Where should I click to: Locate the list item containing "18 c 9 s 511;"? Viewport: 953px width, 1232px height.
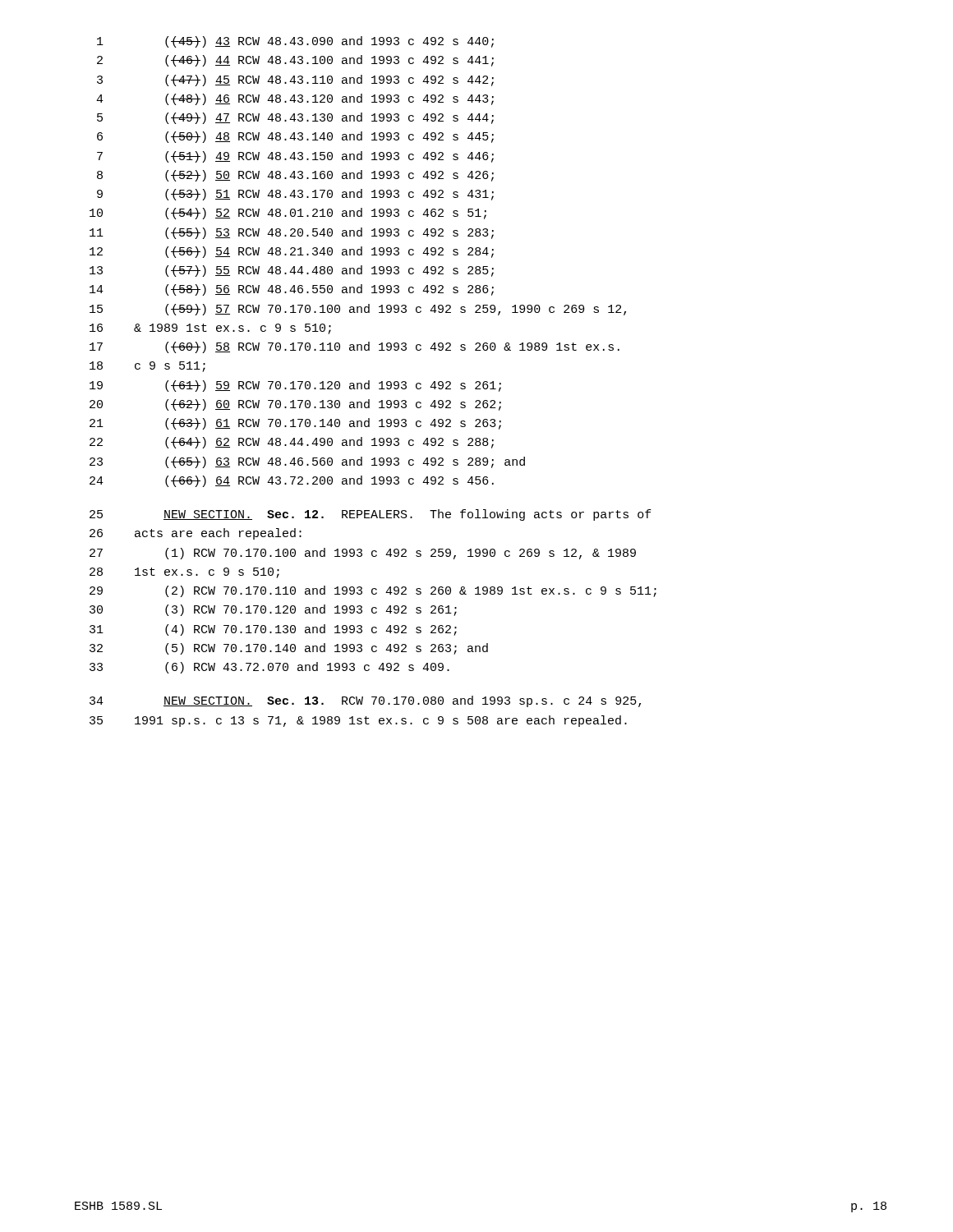pos(147,367)
